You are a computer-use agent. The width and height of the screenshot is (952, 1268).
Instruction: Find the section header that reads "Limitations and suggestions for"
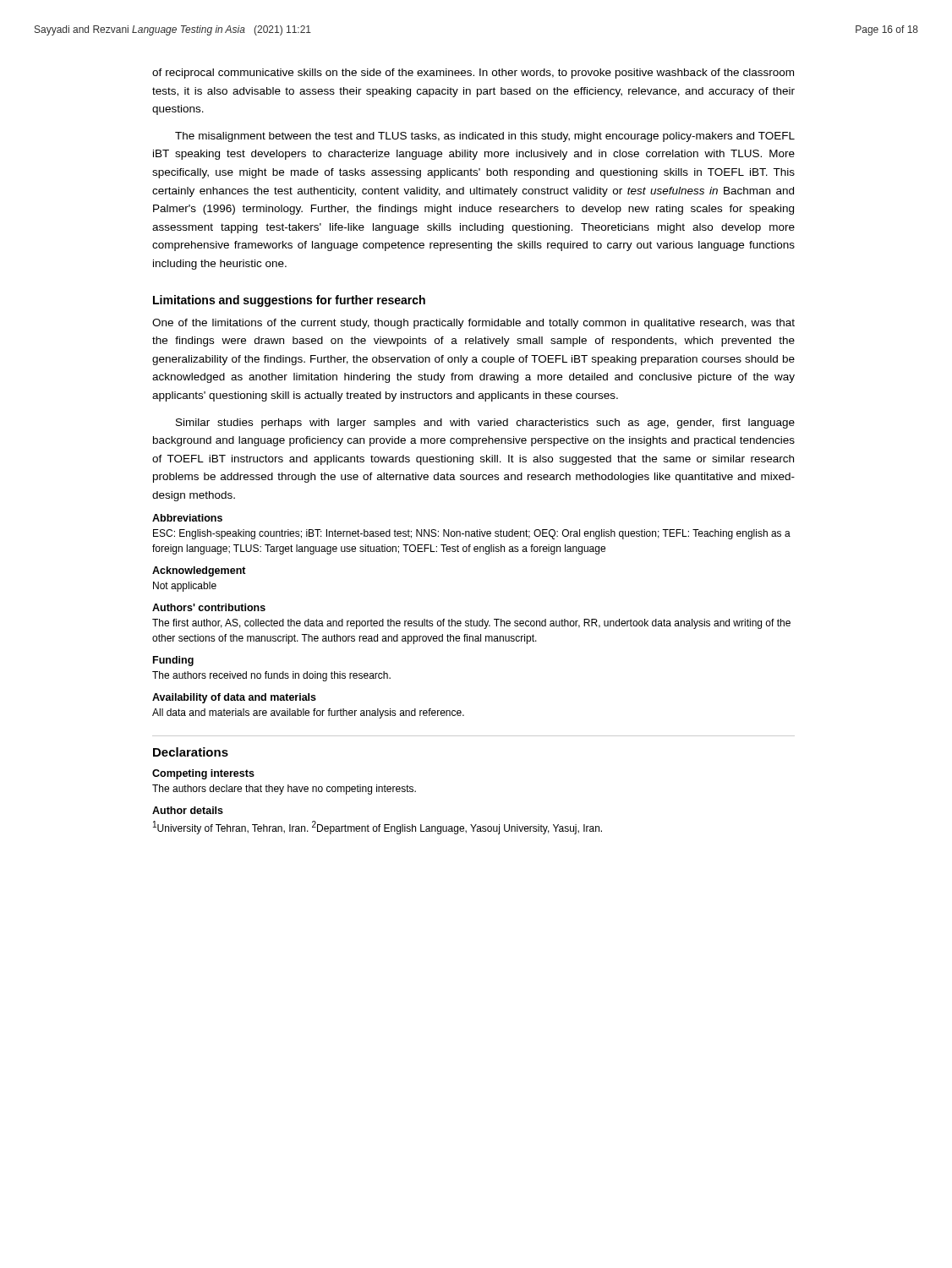pos(289,300)
